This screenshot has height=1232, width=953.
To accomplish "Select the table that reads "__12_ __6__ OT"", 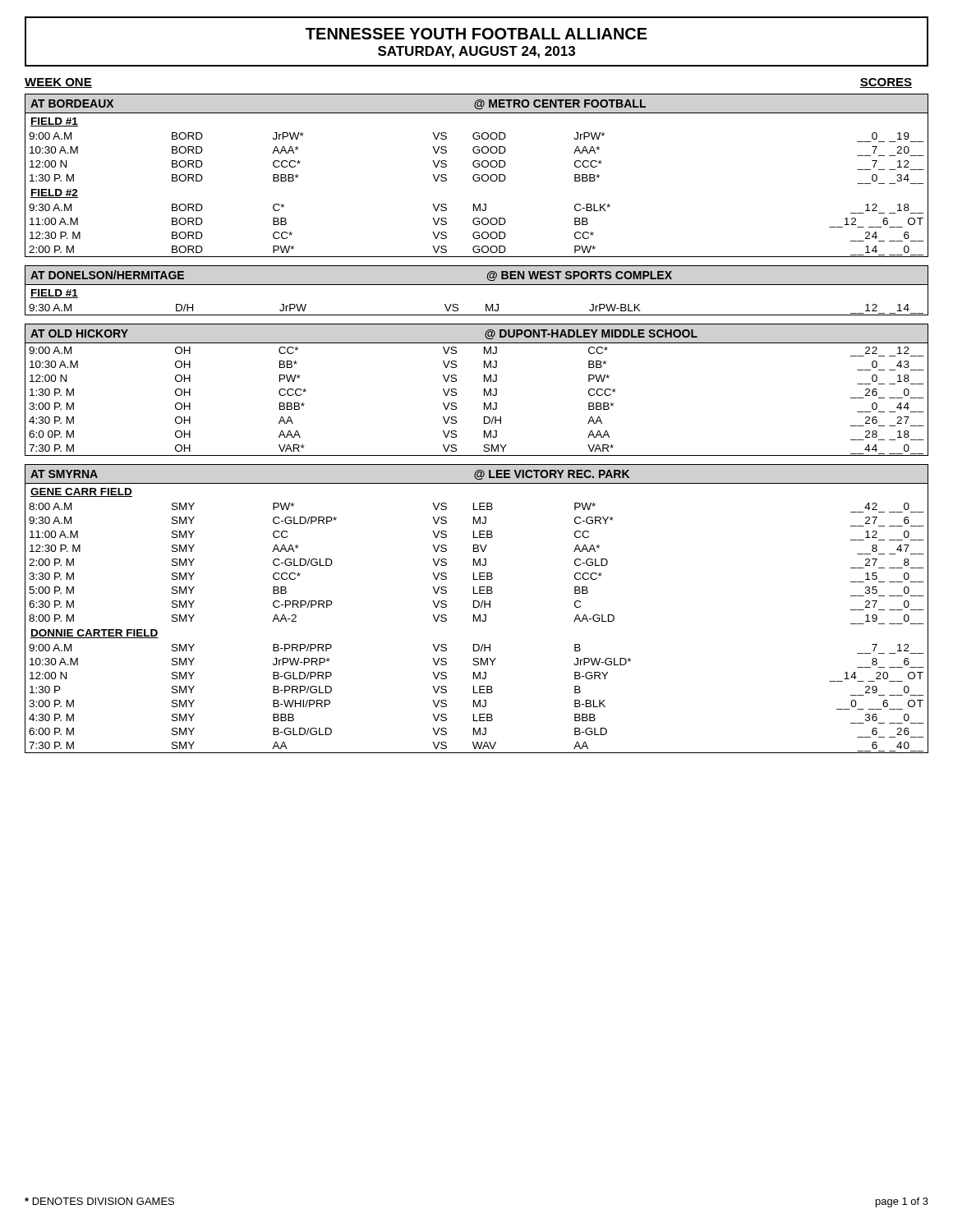I will click(x=476, y=175).
